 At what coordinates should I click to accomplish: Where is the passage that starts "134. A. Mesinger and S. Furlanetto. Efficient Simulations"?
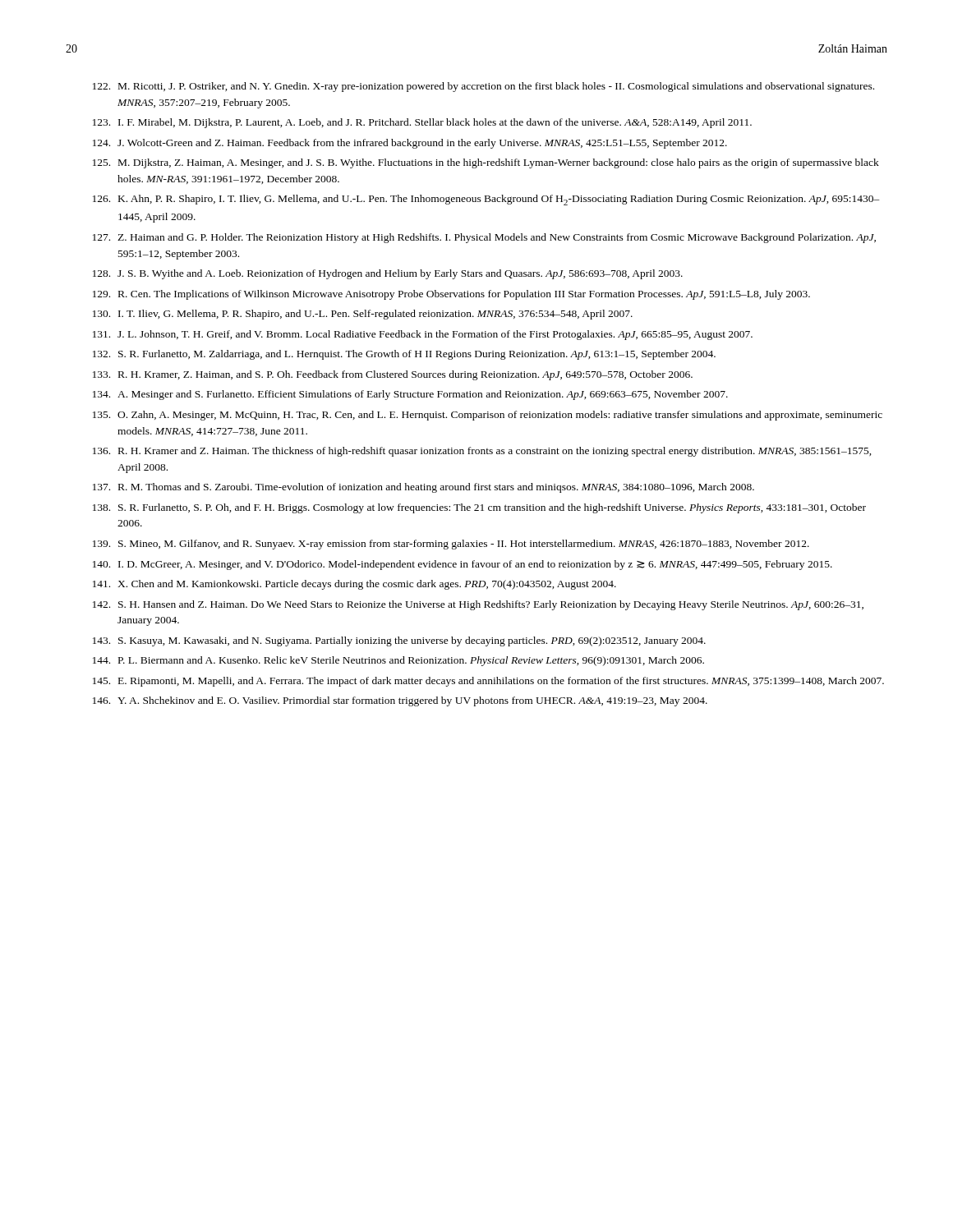point(476,394)
